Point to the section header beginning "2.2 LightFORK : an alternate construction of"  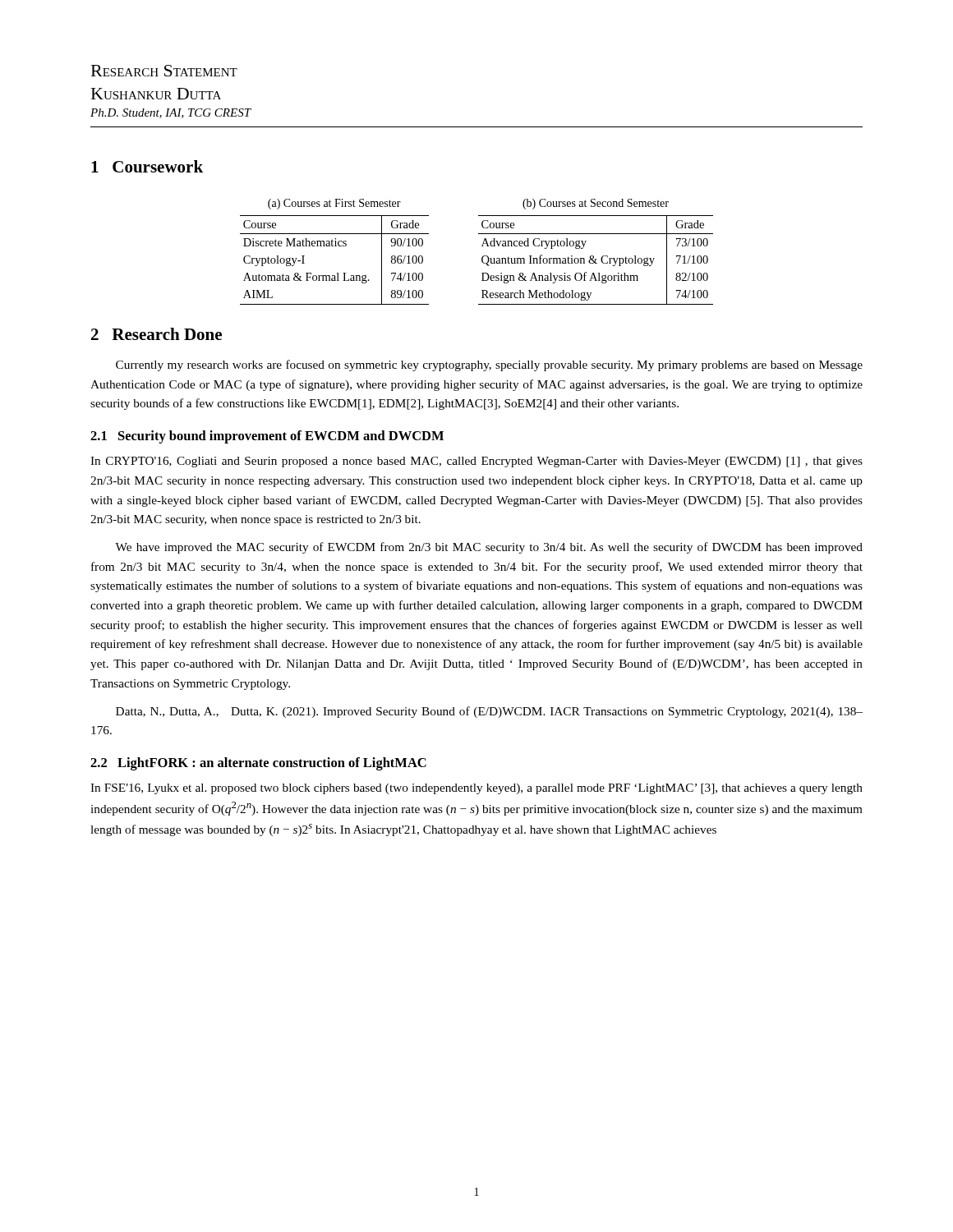(x=259, y=763)
